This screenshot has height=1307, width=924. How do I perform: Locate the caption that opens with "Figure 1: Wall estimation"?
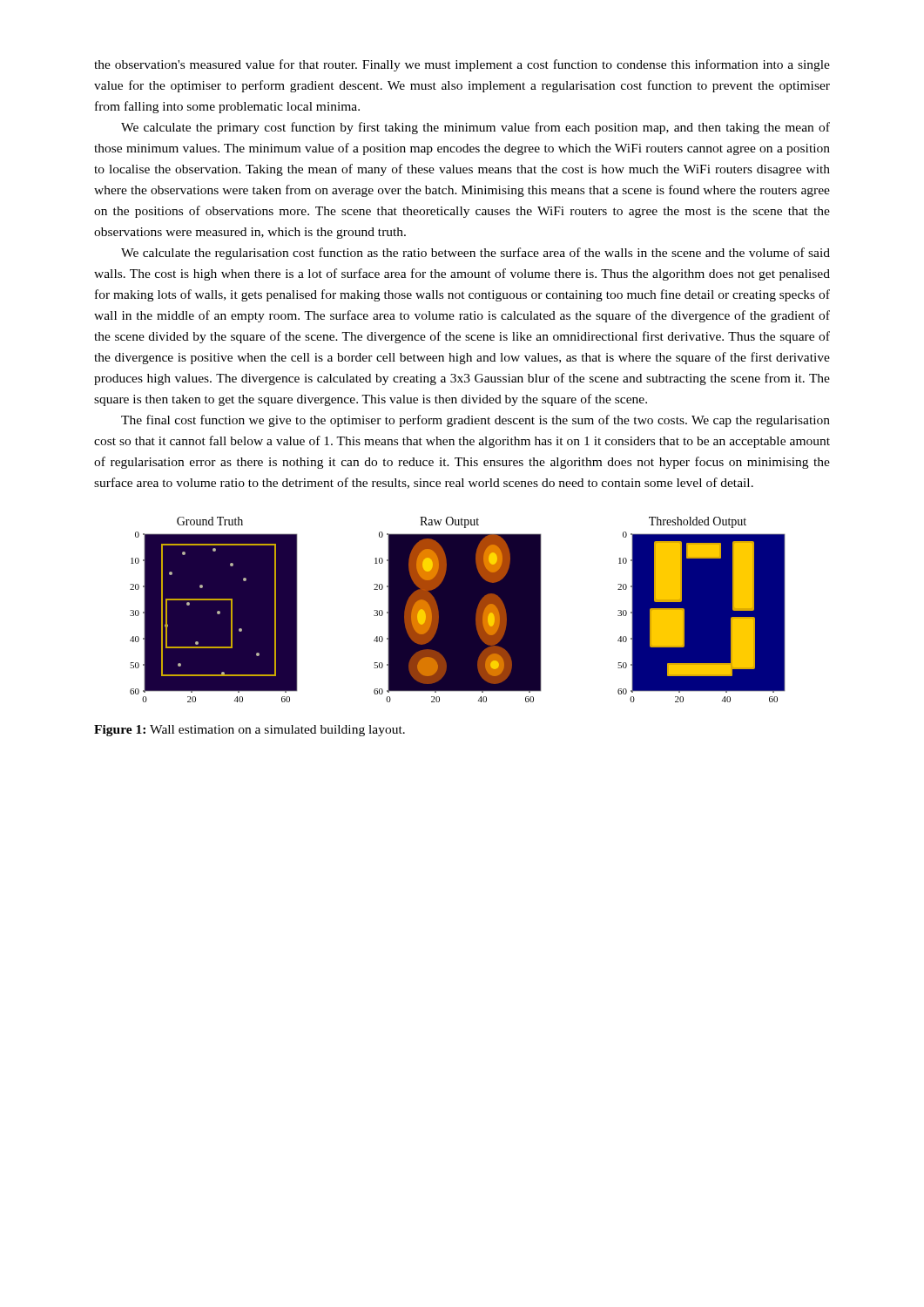250,729
